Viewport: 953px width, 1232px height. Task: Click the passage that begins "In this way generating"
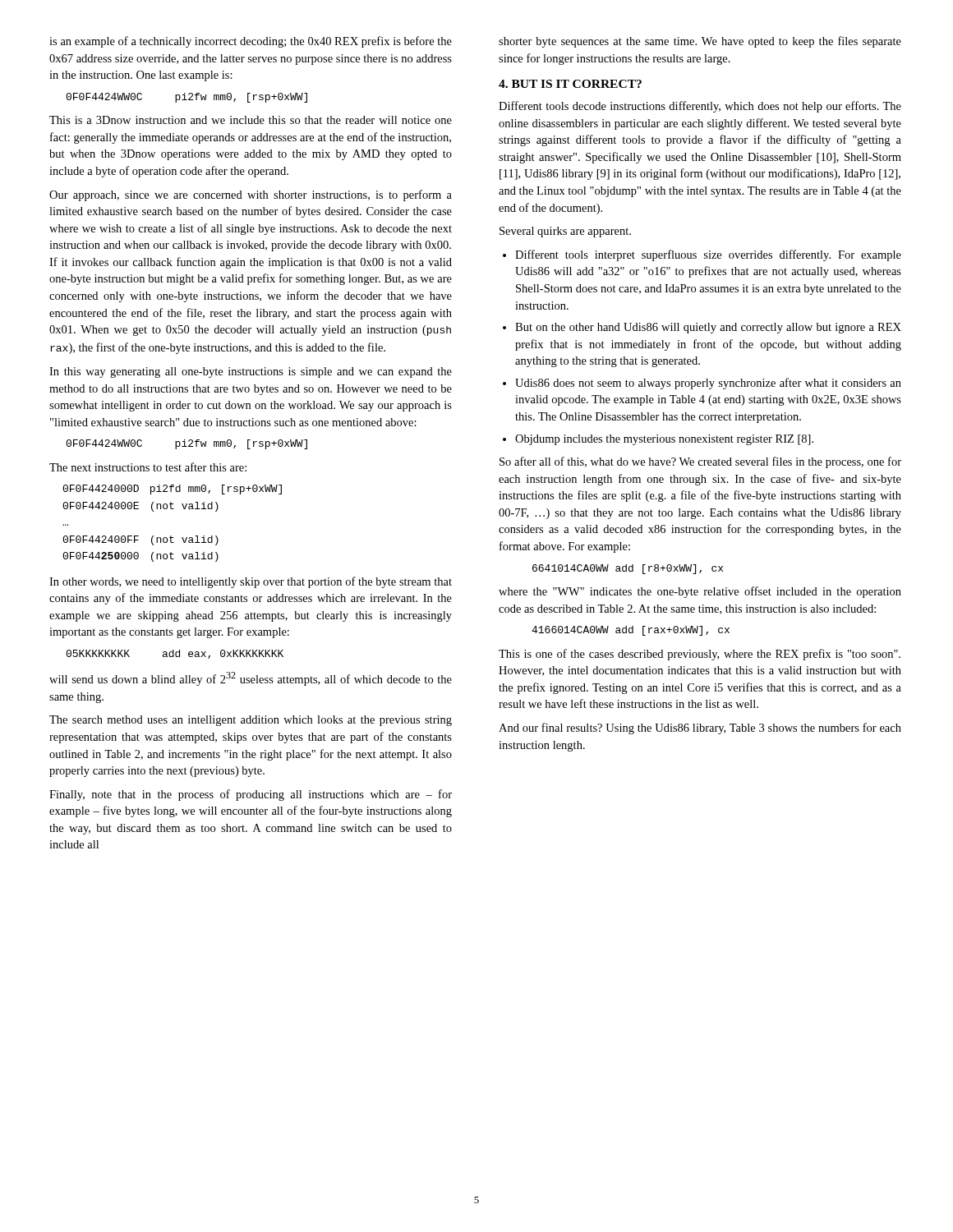click(251, 397)
